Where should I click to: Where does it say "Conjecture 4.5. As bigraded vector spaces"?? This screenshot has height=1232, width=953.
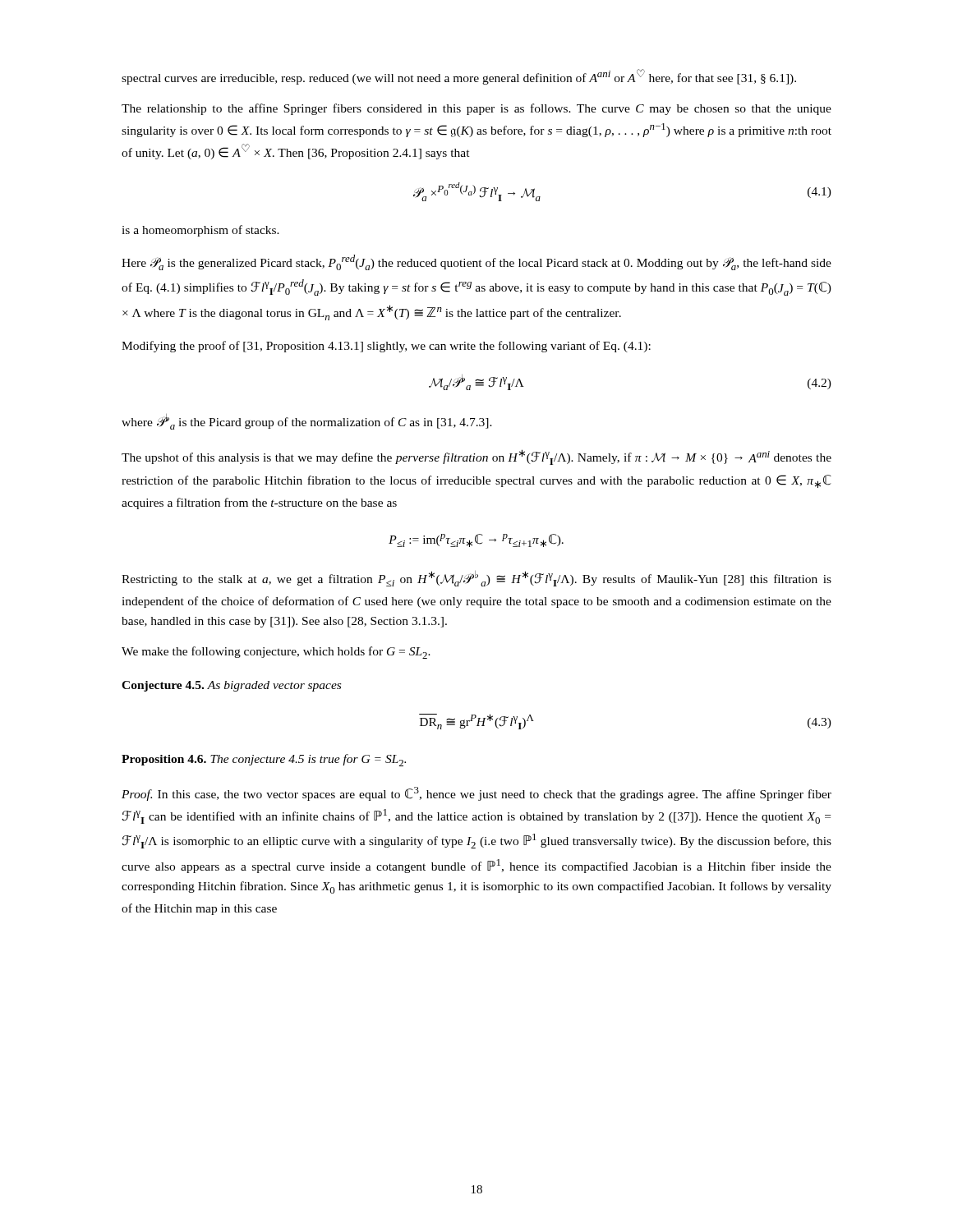pyautogui.click(x=231, y=686)
